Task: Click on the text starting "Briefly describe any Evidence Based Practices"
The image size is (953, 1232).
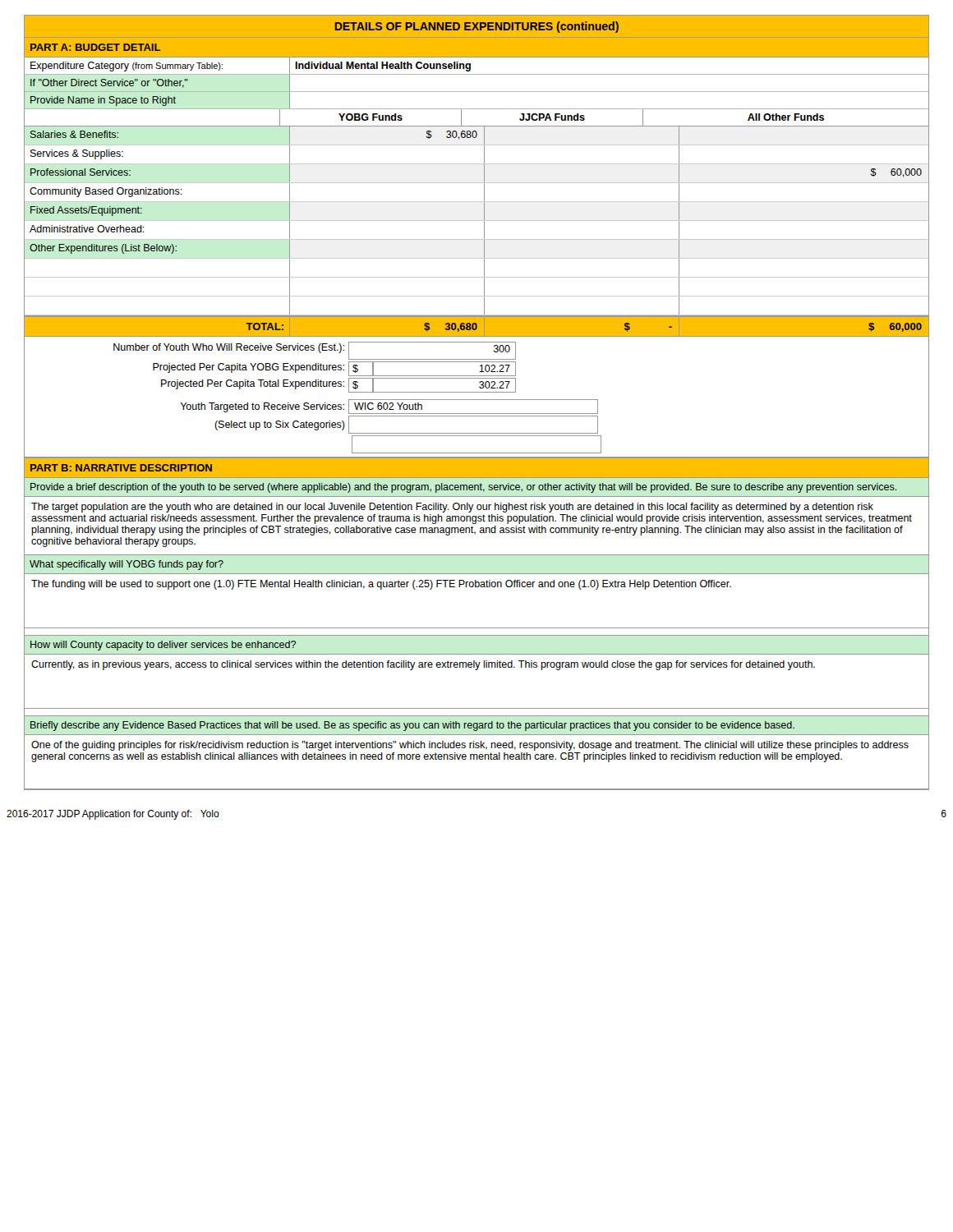Action: (412, 725)
